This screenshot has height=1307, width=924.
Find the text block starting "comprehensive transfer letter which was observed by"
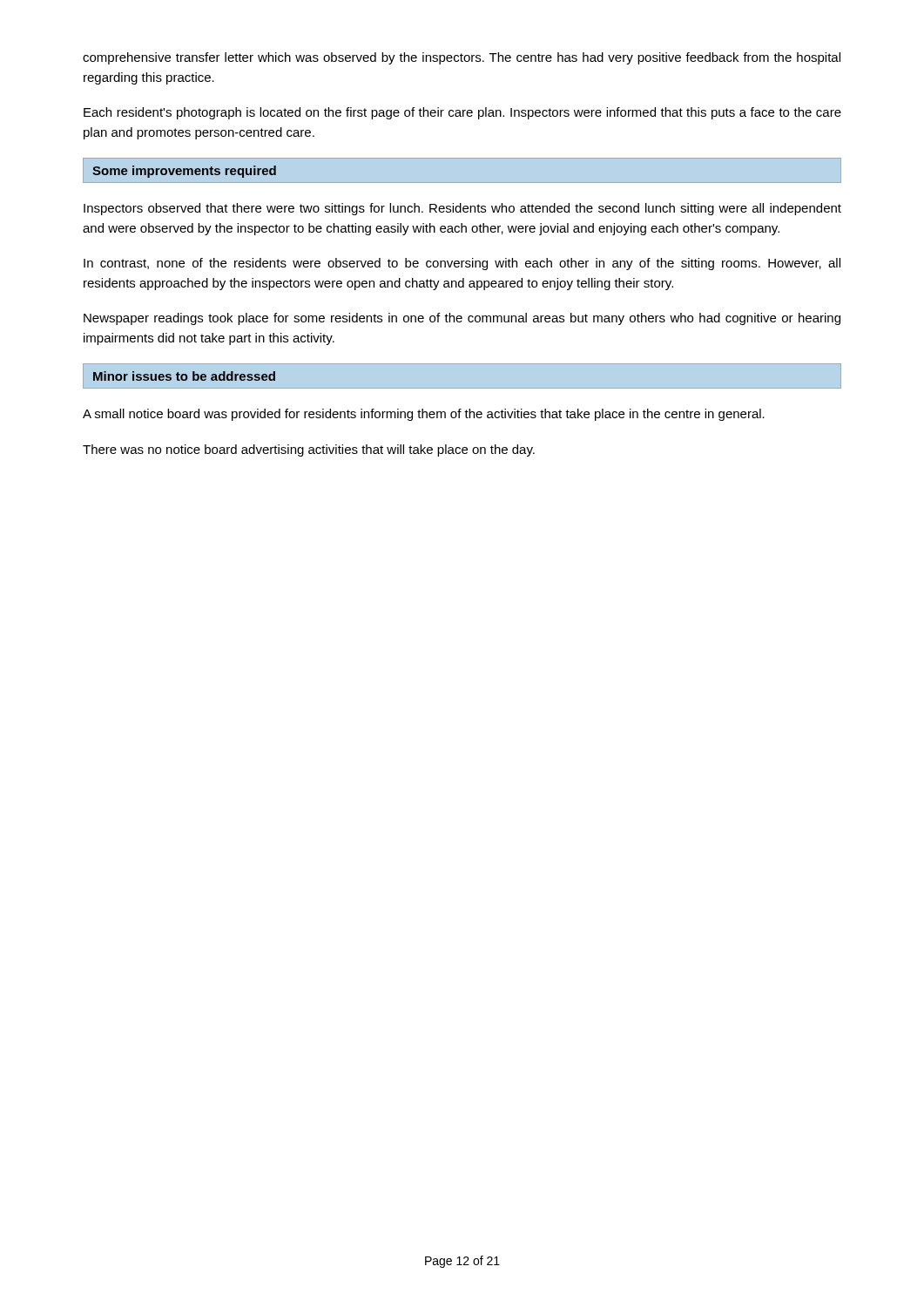(462, 67)
